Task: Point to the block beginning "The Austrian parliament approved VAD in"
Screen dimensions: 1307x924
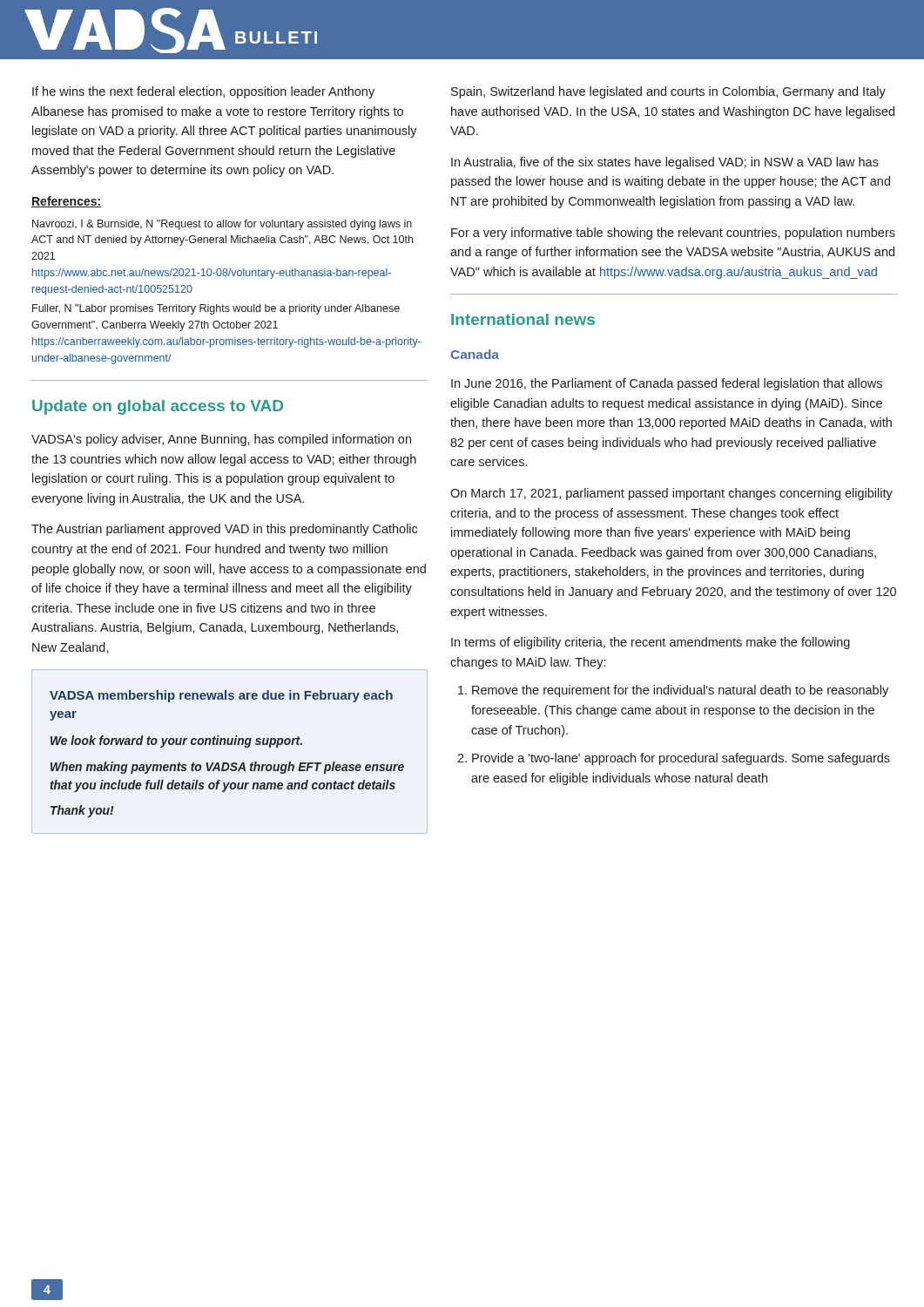Action: coord(229,589)
